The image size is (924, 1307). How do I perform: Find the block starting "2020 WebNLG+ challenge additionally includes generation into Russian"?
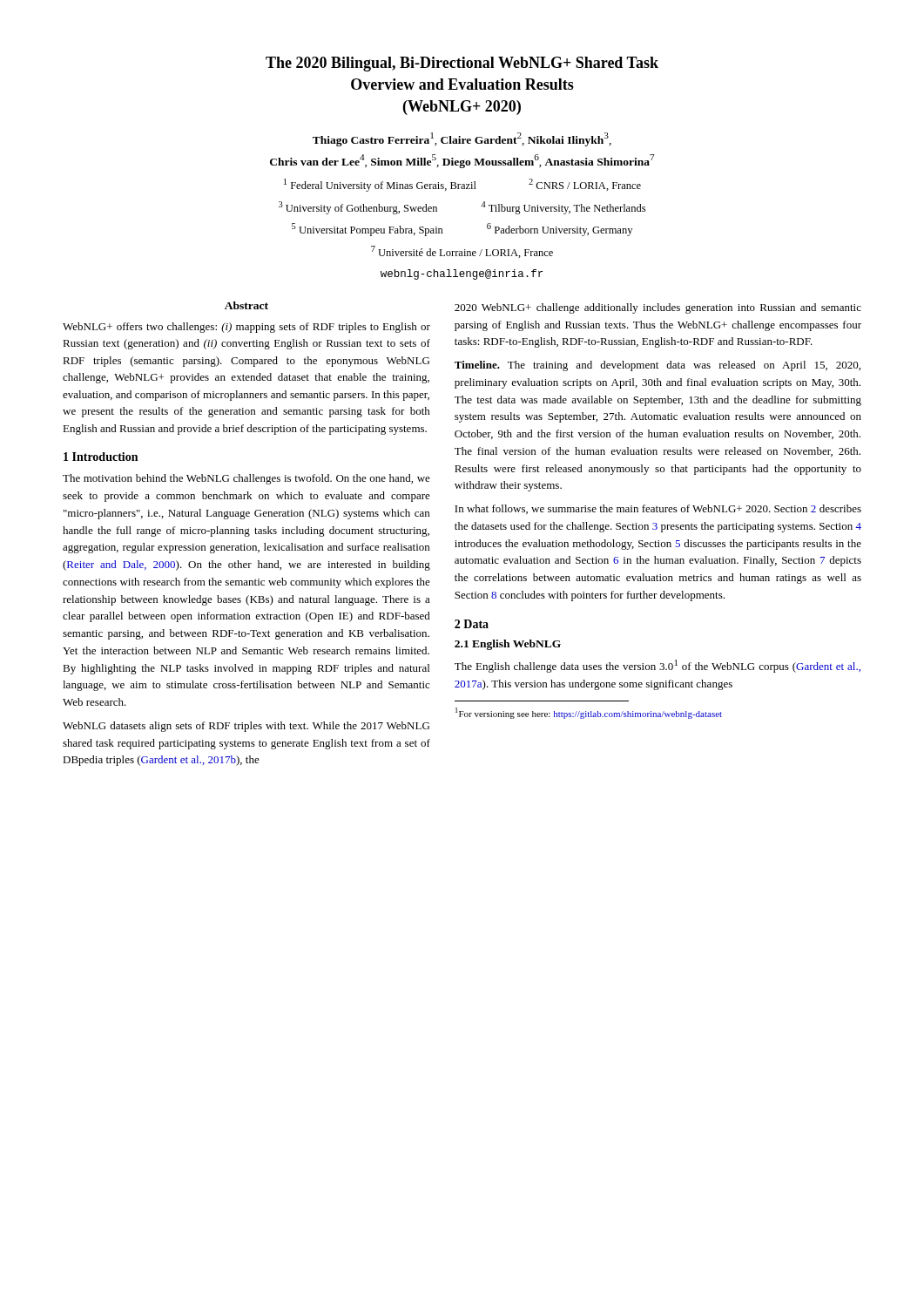[658, 324]
